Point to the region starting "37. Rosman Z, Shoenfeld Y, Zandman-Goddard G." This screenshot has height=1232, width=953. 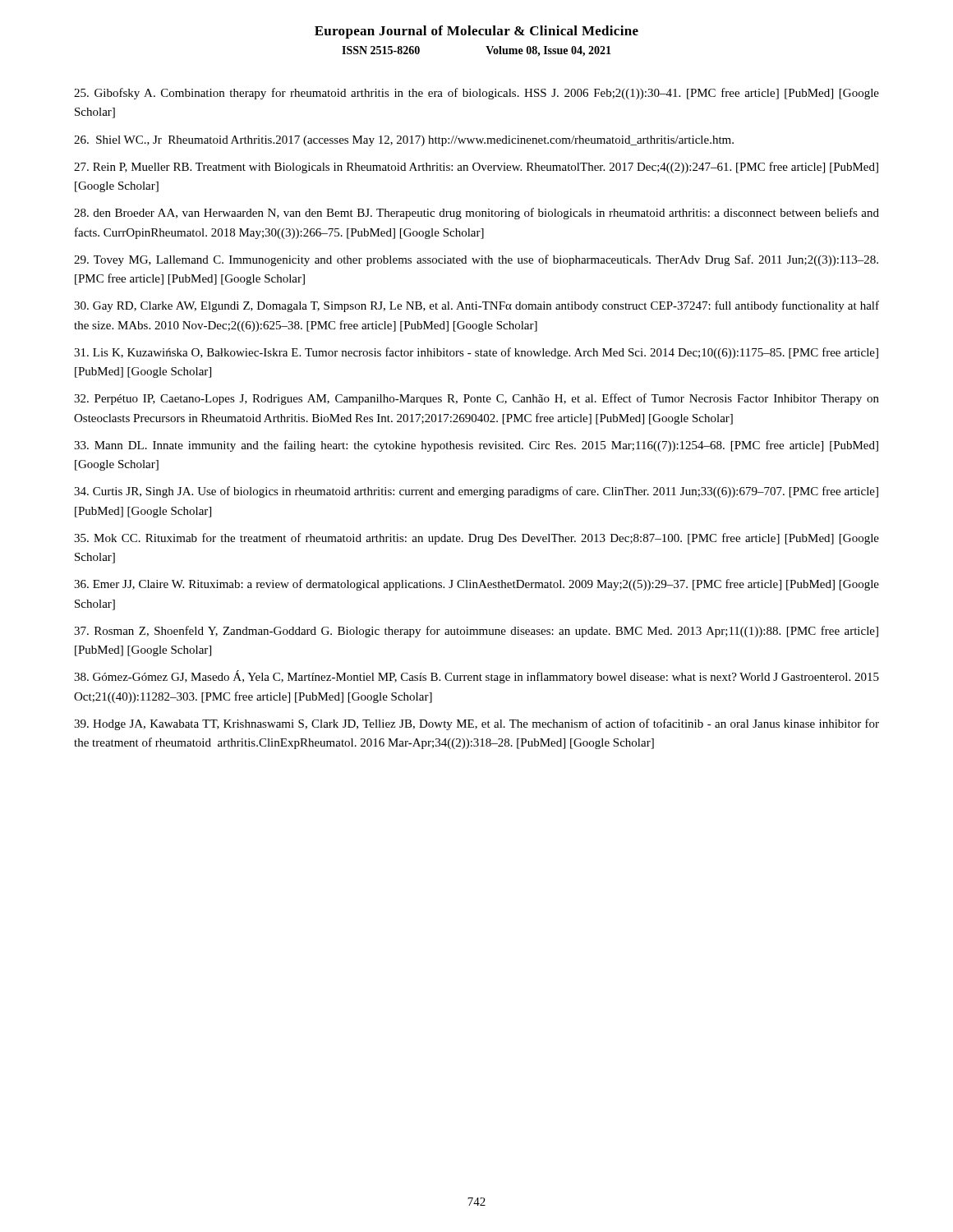476,640
